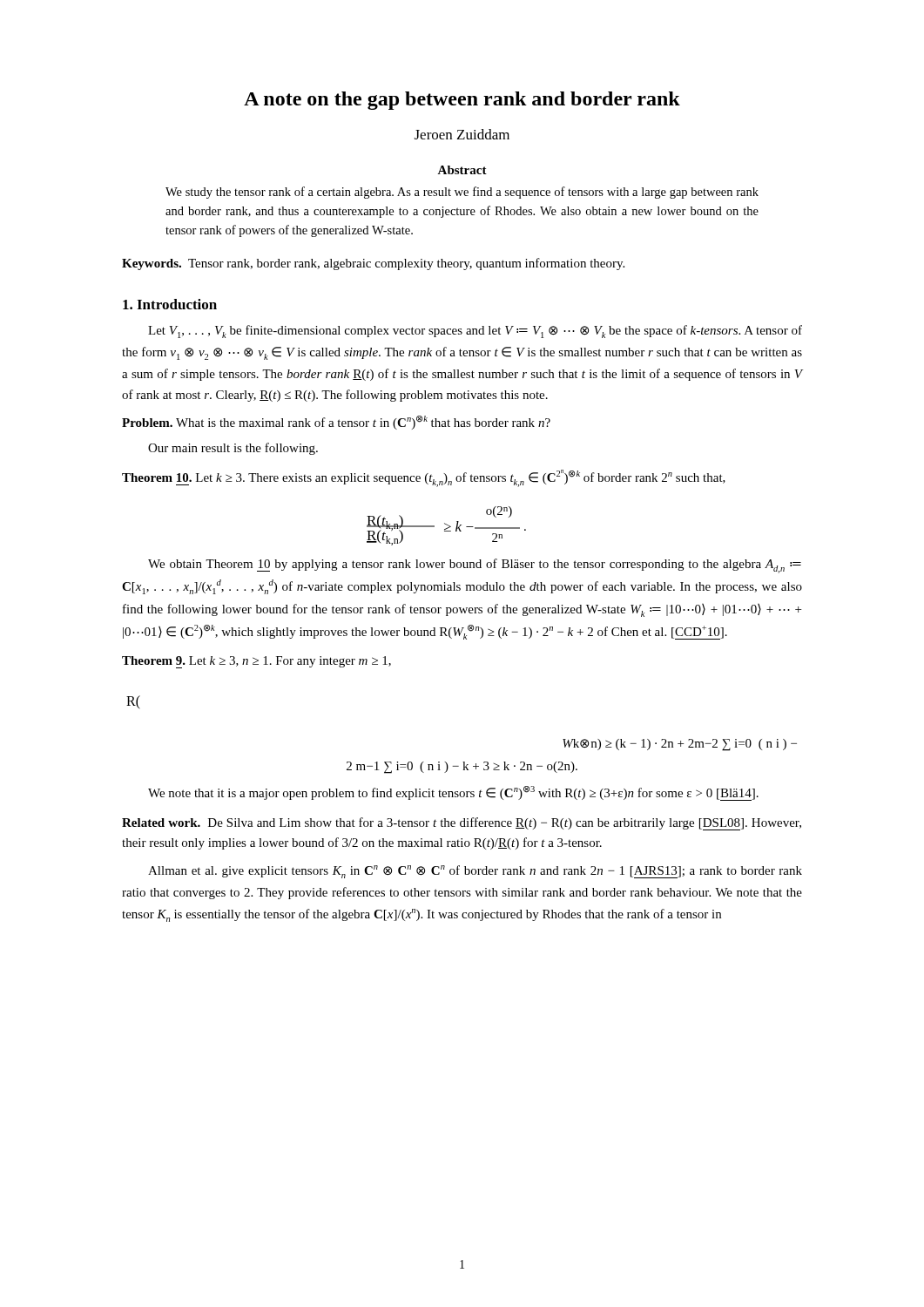Viewport: 924px width, 1307px height.
Task: Locate the element starting "We obtain Theorem"
Action: click(x=462, y=599)
